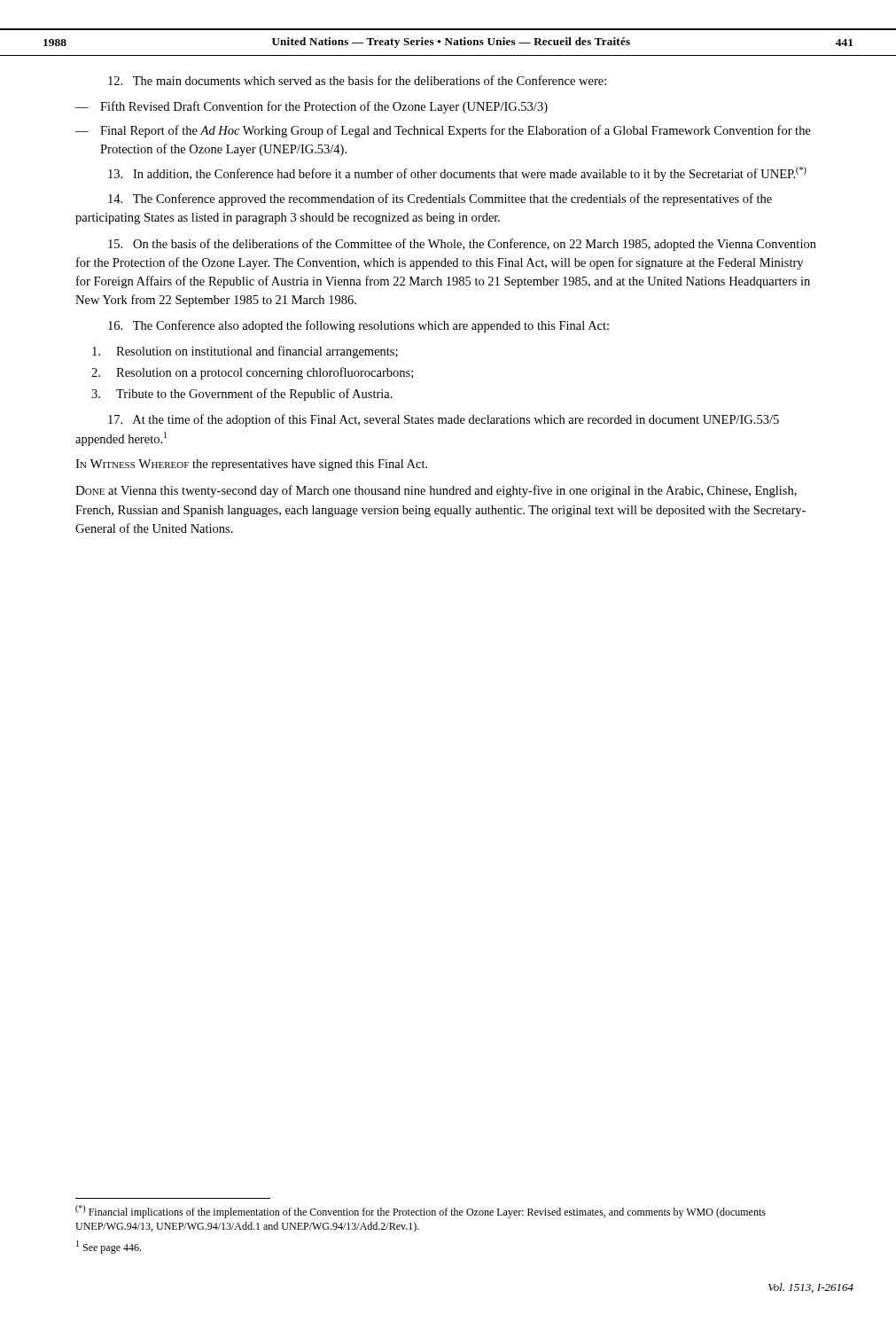This screenshot has width=896, height=1330.
Task: Click on the text block with the text "In Witness Whereof"
Action: 252,464
